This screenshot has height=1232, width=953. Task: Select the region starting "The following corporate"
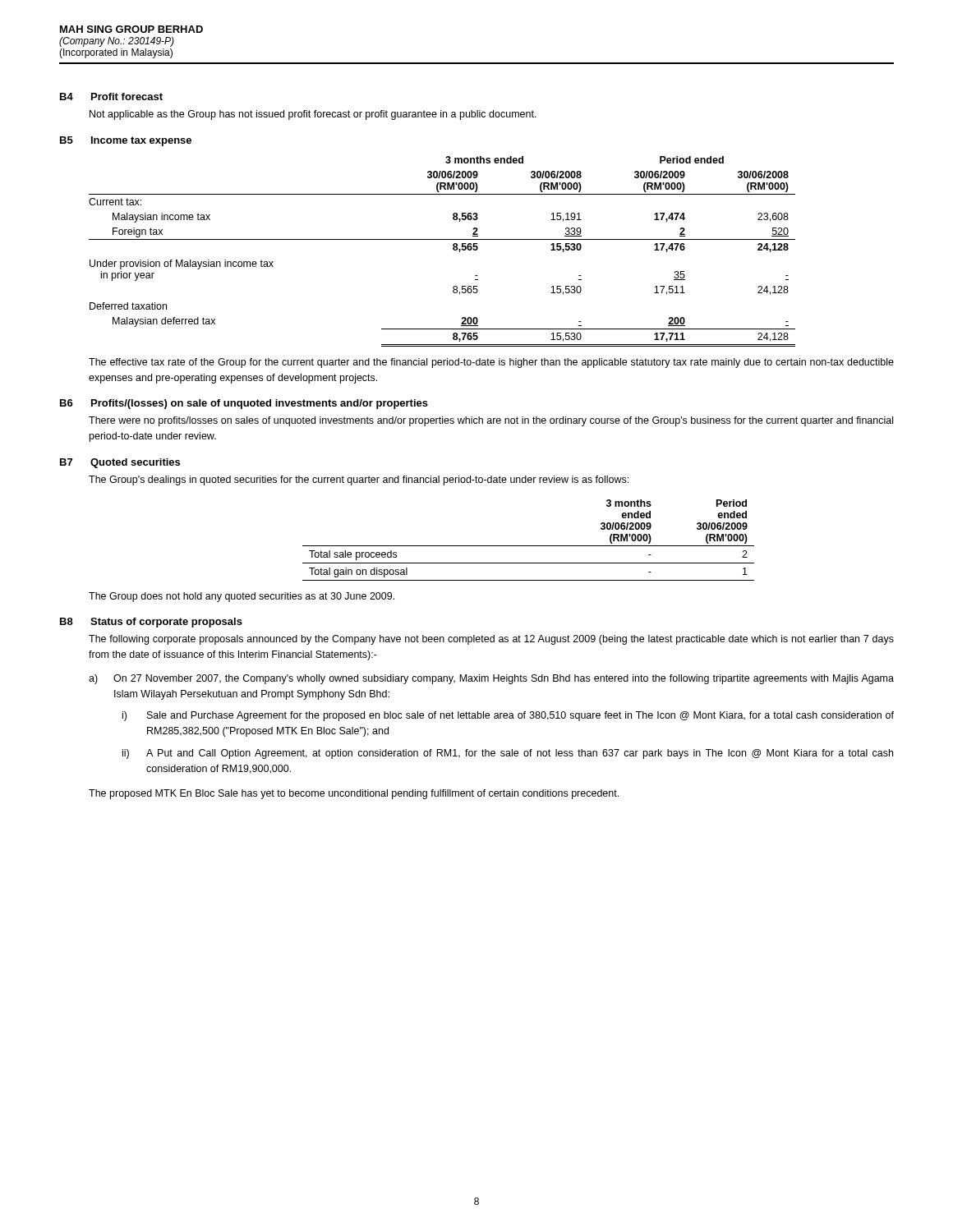coord(491,647)
